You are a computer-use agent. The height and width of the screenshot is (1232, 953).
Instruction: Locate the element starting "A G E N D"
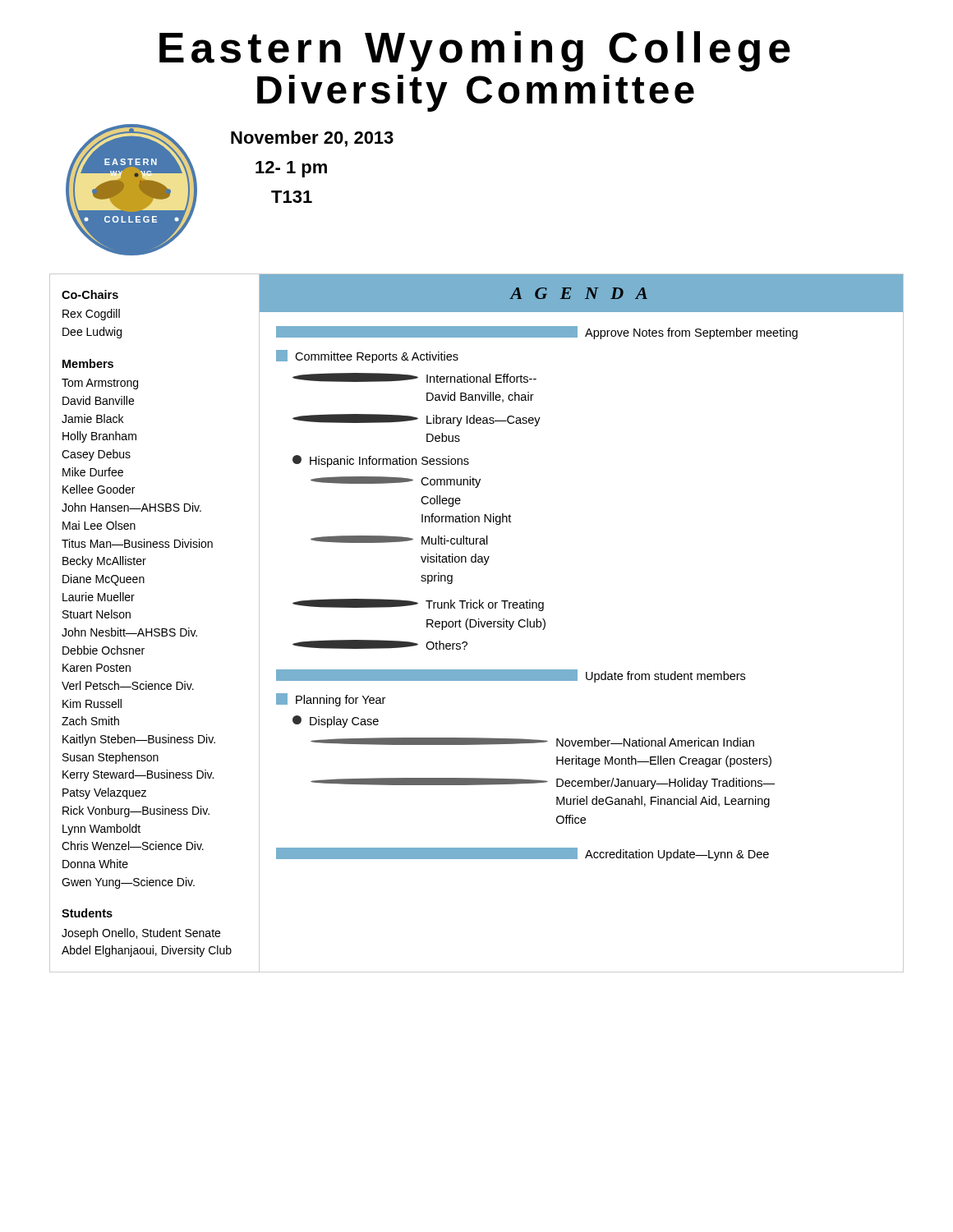click(581, 293)
